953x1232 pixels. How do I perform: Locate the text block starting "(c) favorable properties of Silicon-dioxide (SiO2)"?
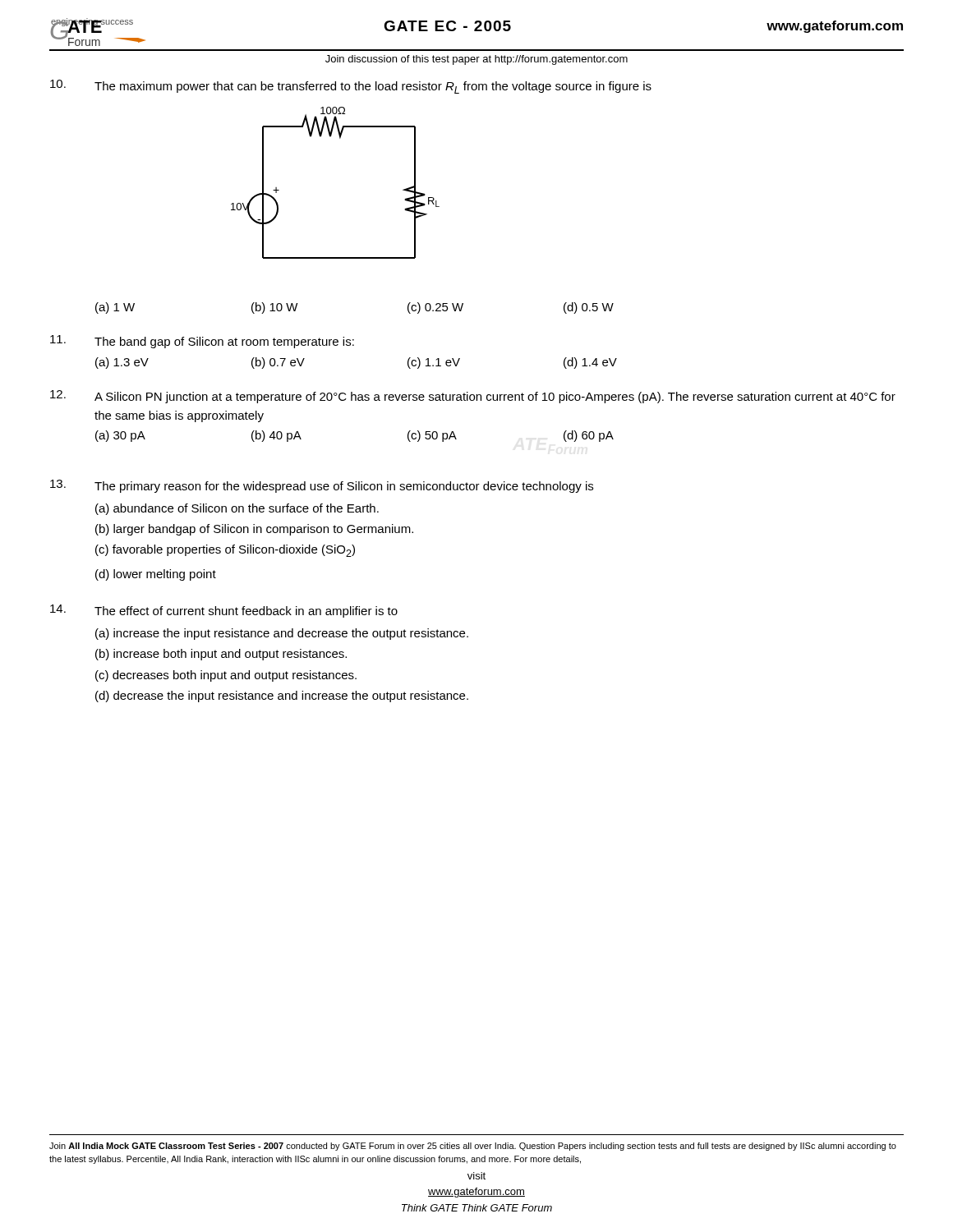tap(225, 551)
